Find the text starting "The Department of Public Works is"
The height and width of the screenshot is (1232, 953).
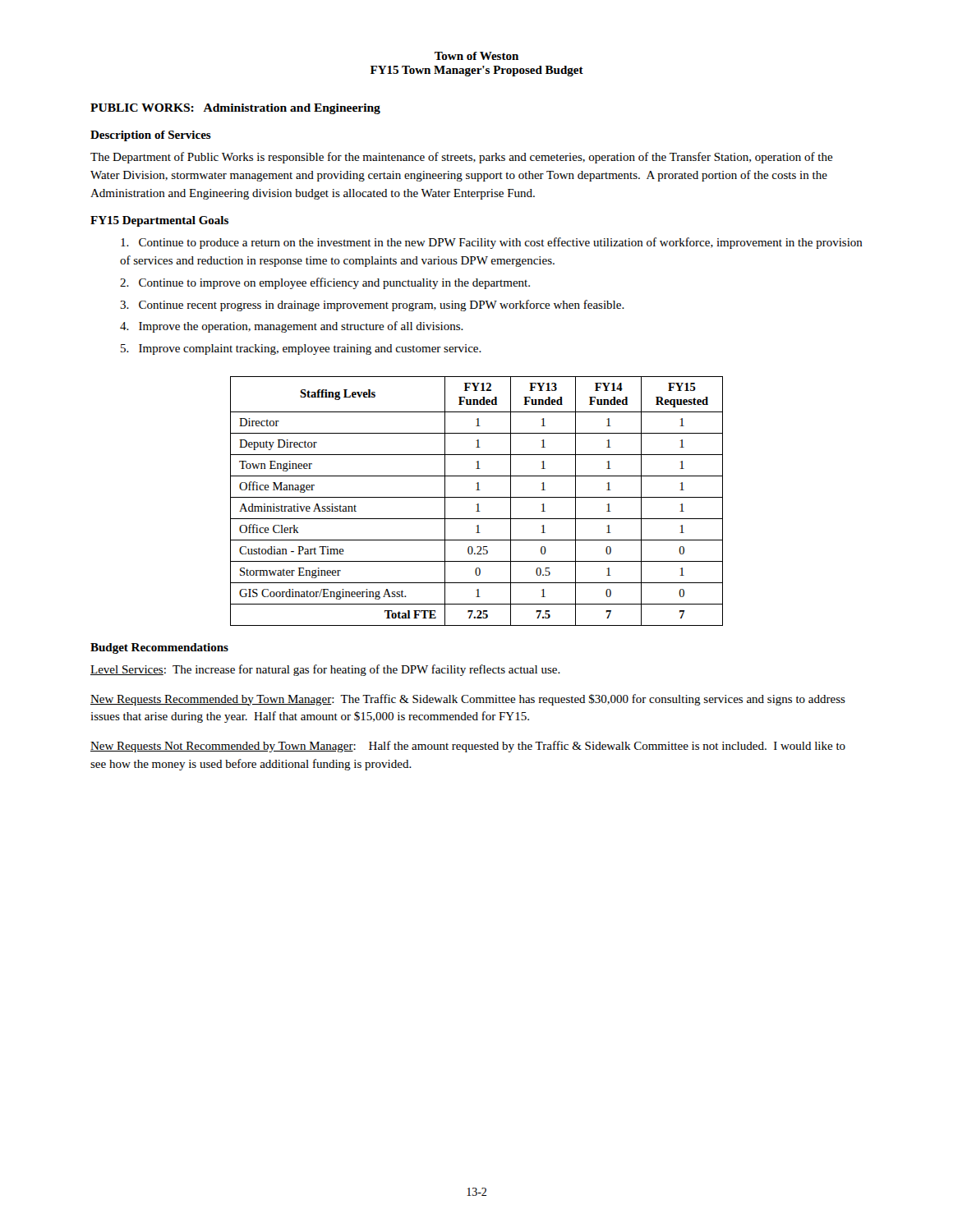tap(462, 175)
